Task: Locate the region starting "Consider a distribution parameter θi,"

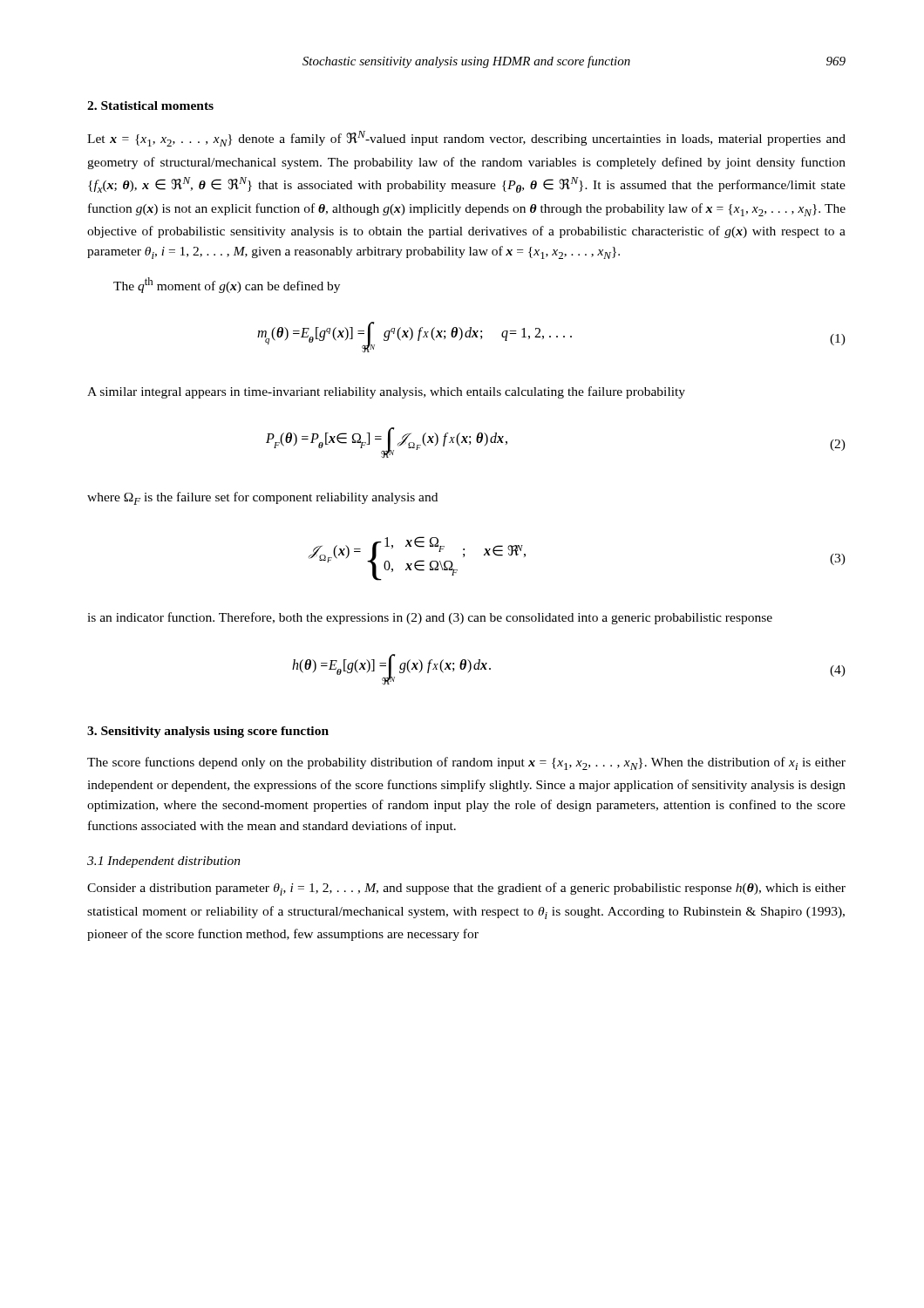Action: 466,911
